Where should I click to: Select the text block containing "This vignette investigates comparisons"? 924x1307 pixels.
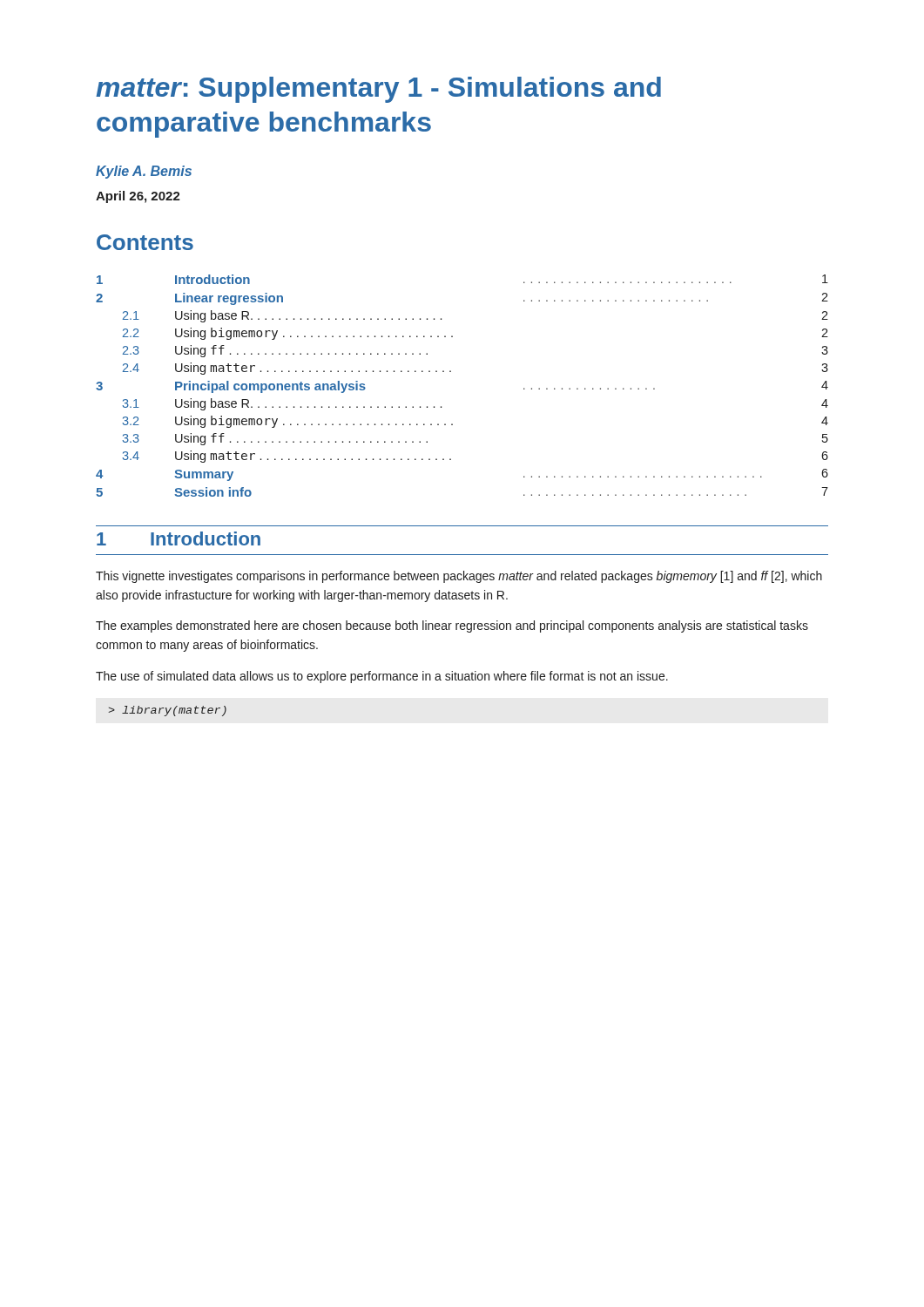[459, 585]
